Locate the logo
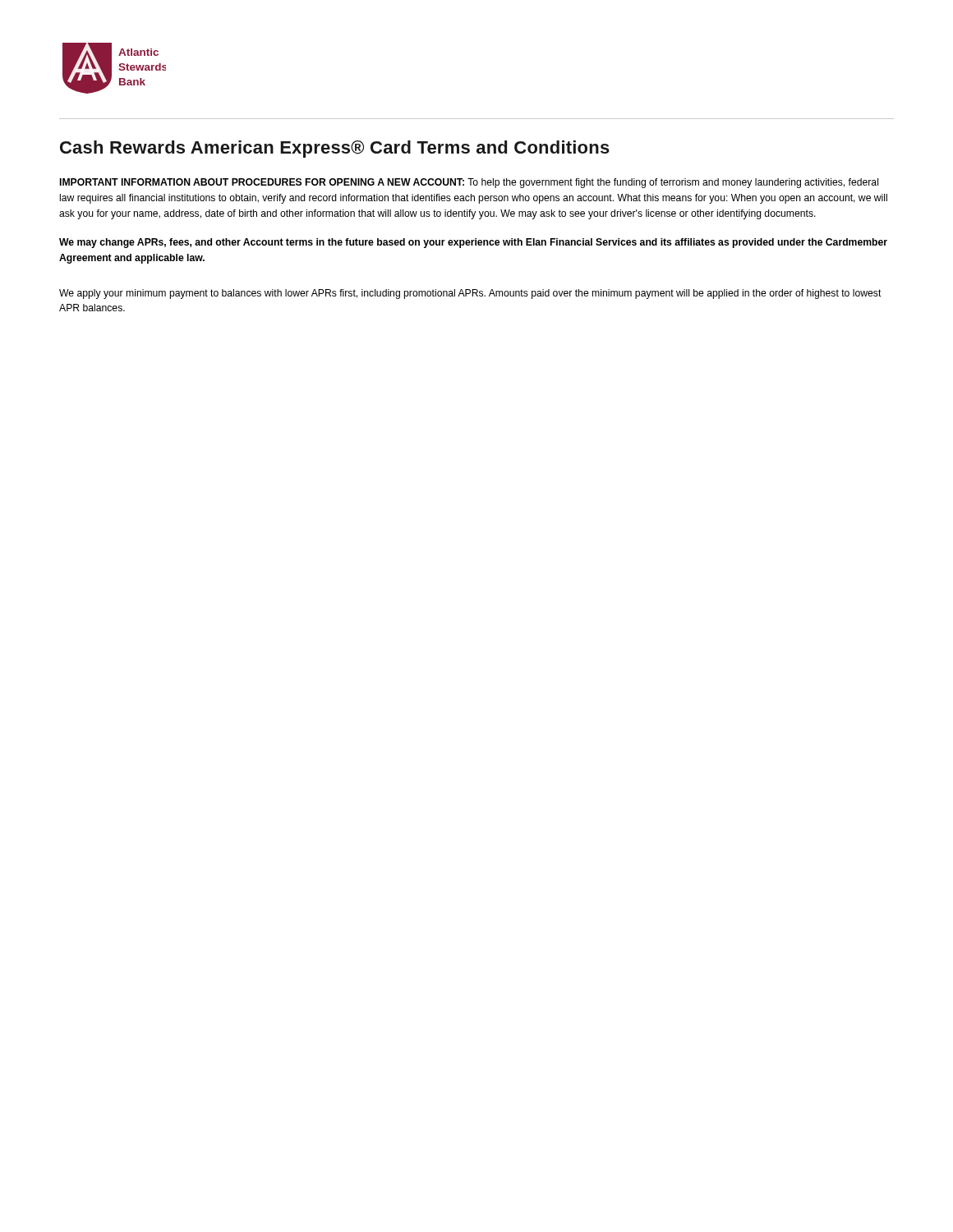The height and width of the screenshot is (1232, 953). (476, 67)
